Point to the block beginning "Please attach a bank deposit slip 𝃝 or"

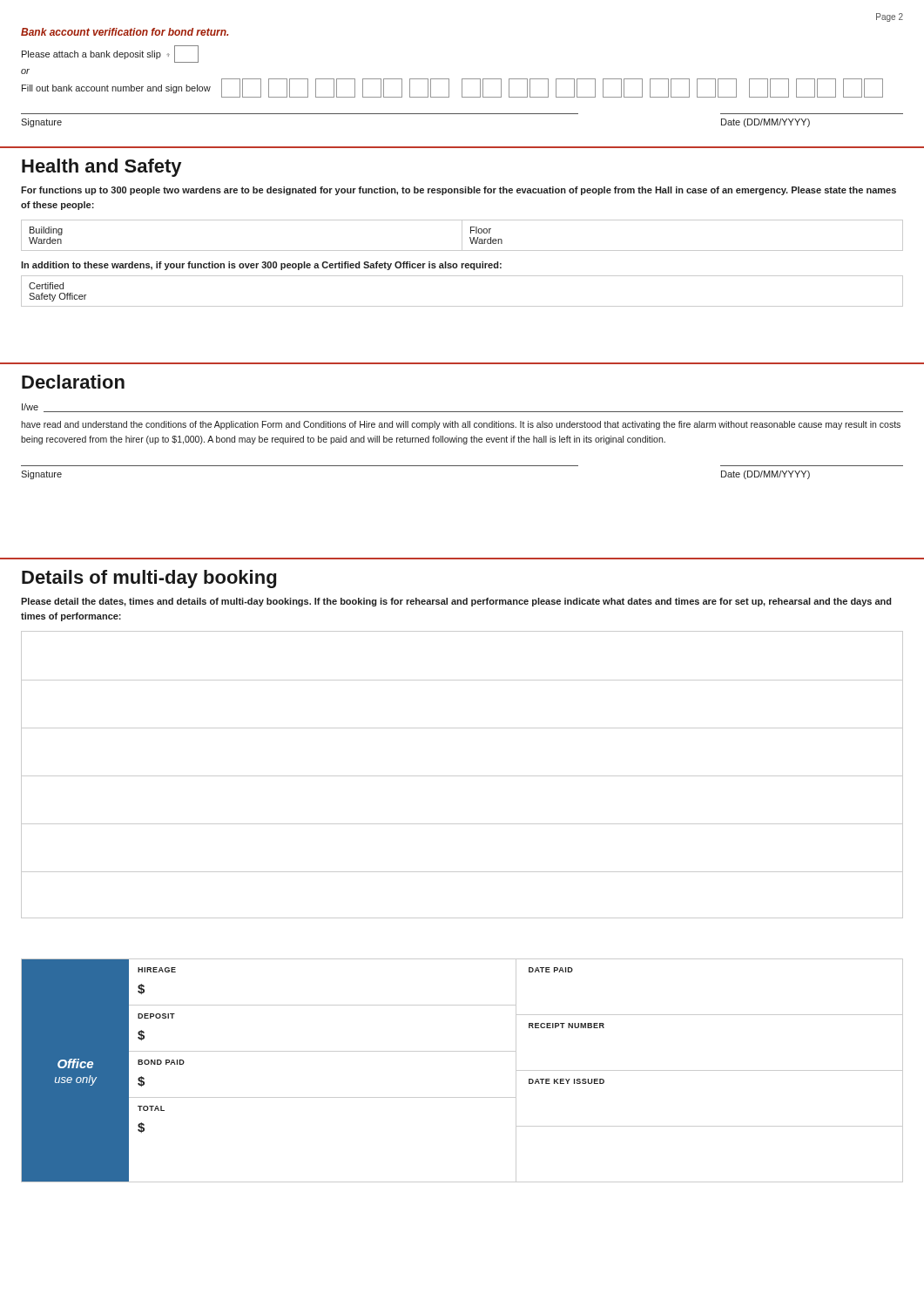462,71
